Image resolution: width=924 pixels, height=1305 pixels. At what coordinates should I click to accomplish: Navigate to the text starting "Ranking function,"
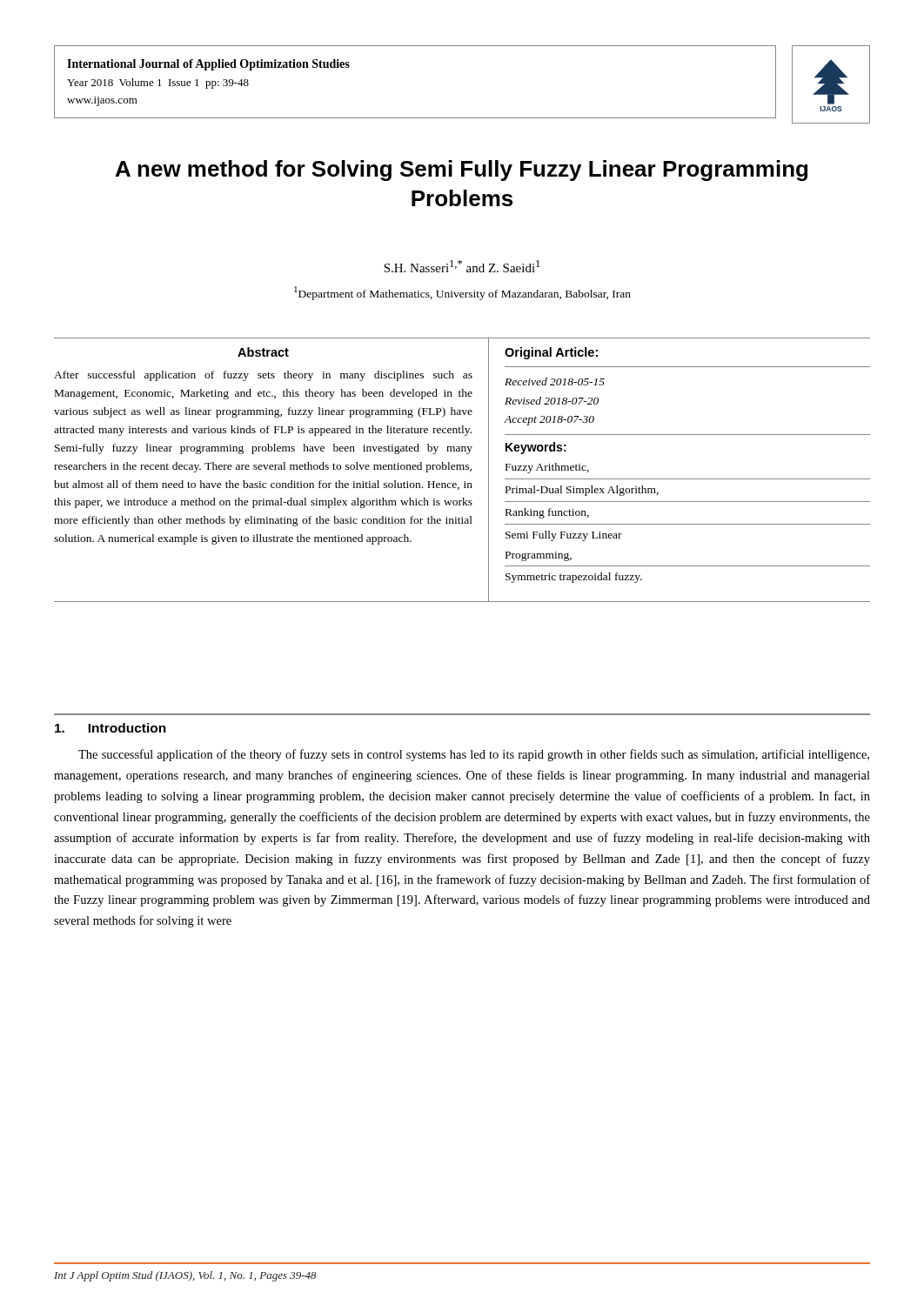click(x=547, y=512)
